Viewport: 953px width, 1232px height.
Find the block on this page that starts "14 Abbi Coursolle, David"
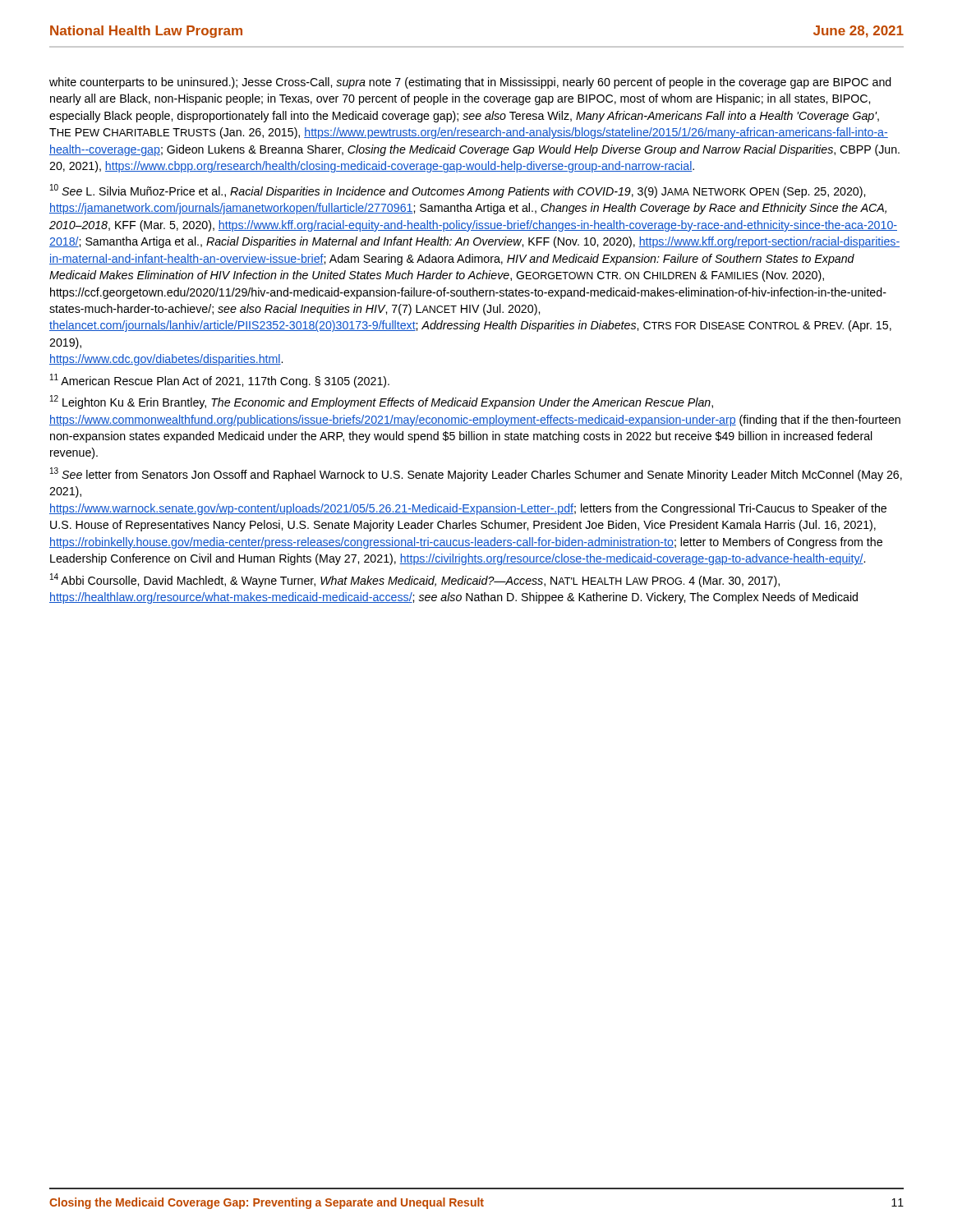[454, 588]
